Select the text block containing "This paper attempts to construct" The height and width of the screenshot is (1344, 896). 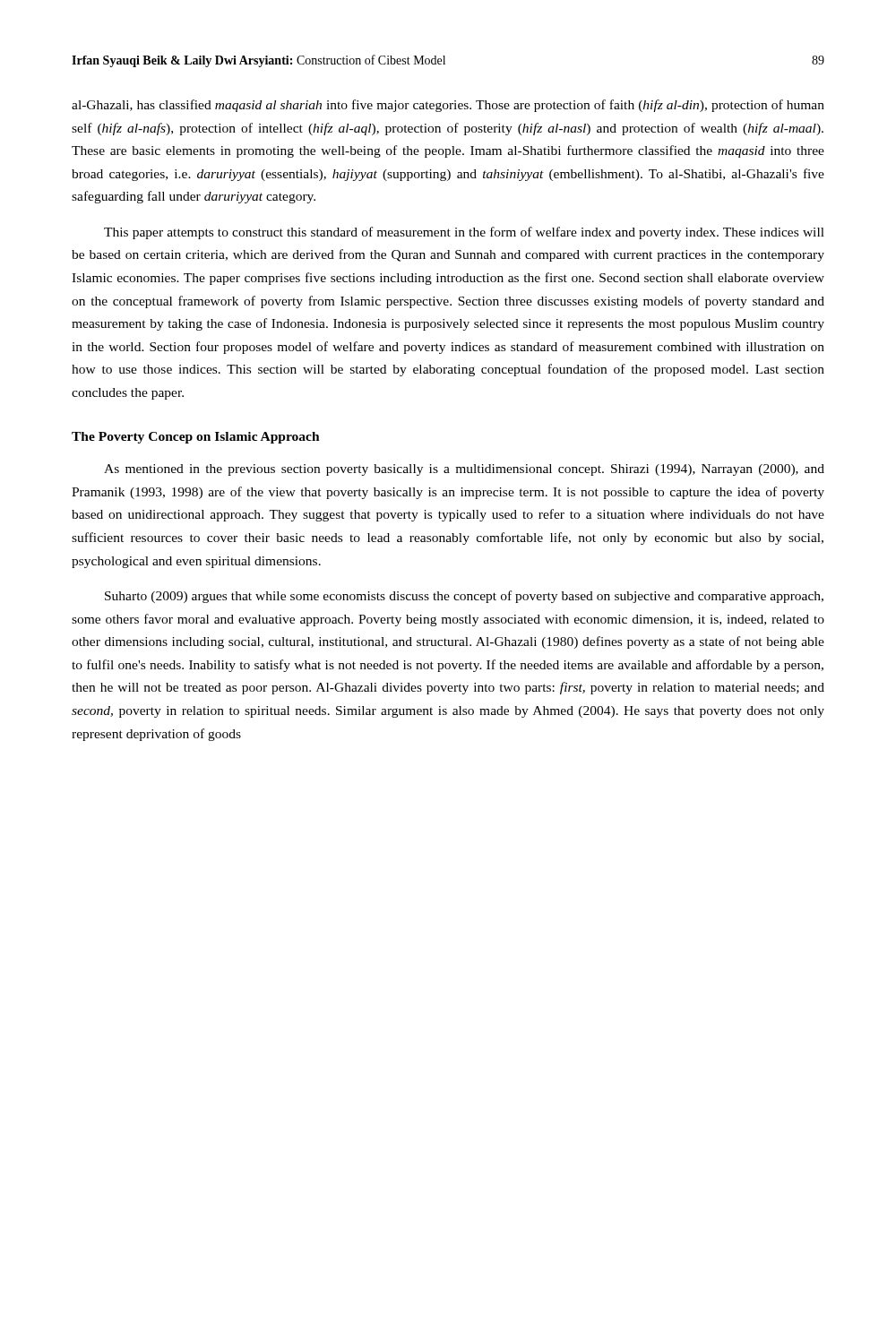[x=448, y=312]
